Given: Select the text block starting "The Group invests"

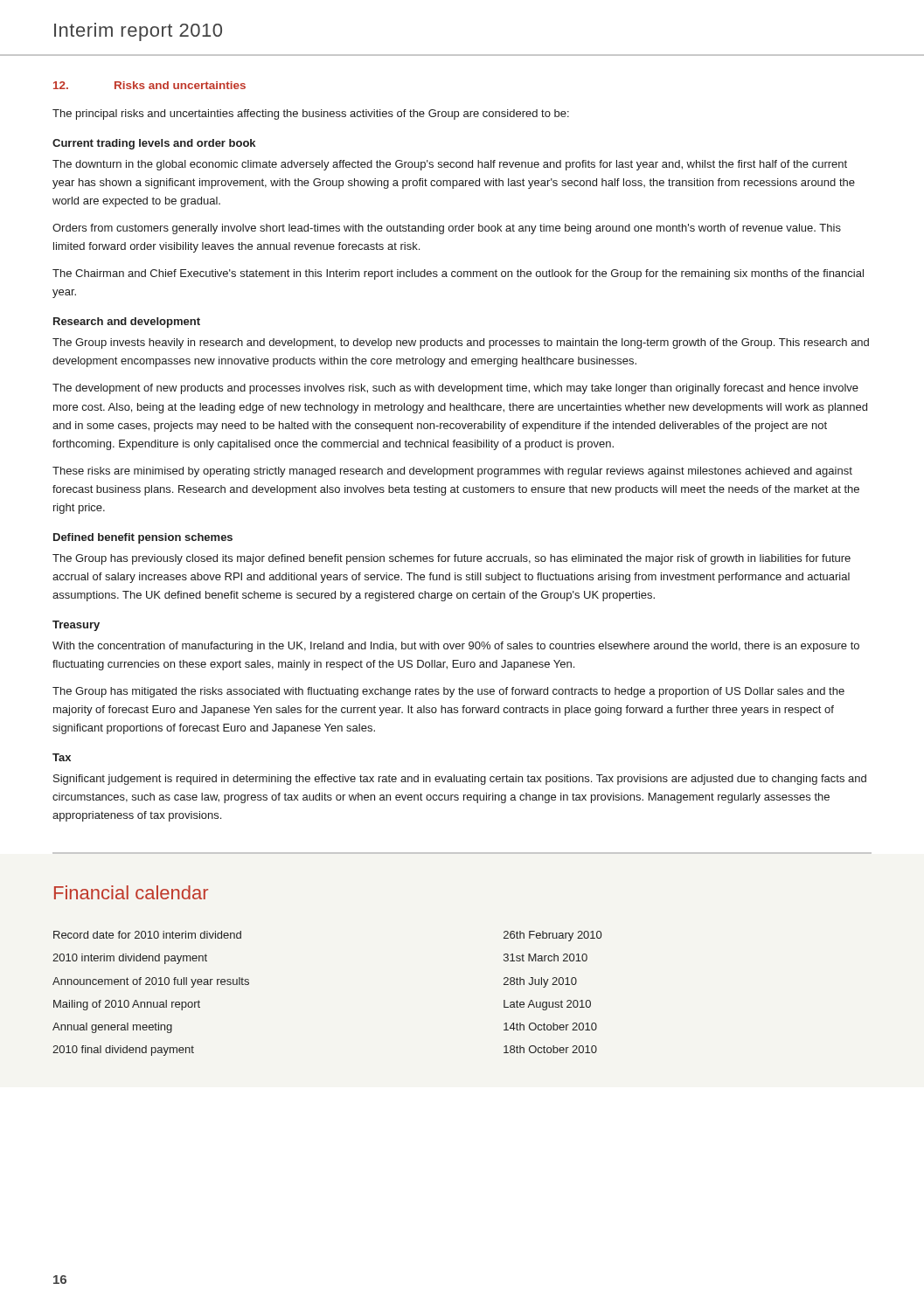Looking at the screenshot, I should 461,352.
